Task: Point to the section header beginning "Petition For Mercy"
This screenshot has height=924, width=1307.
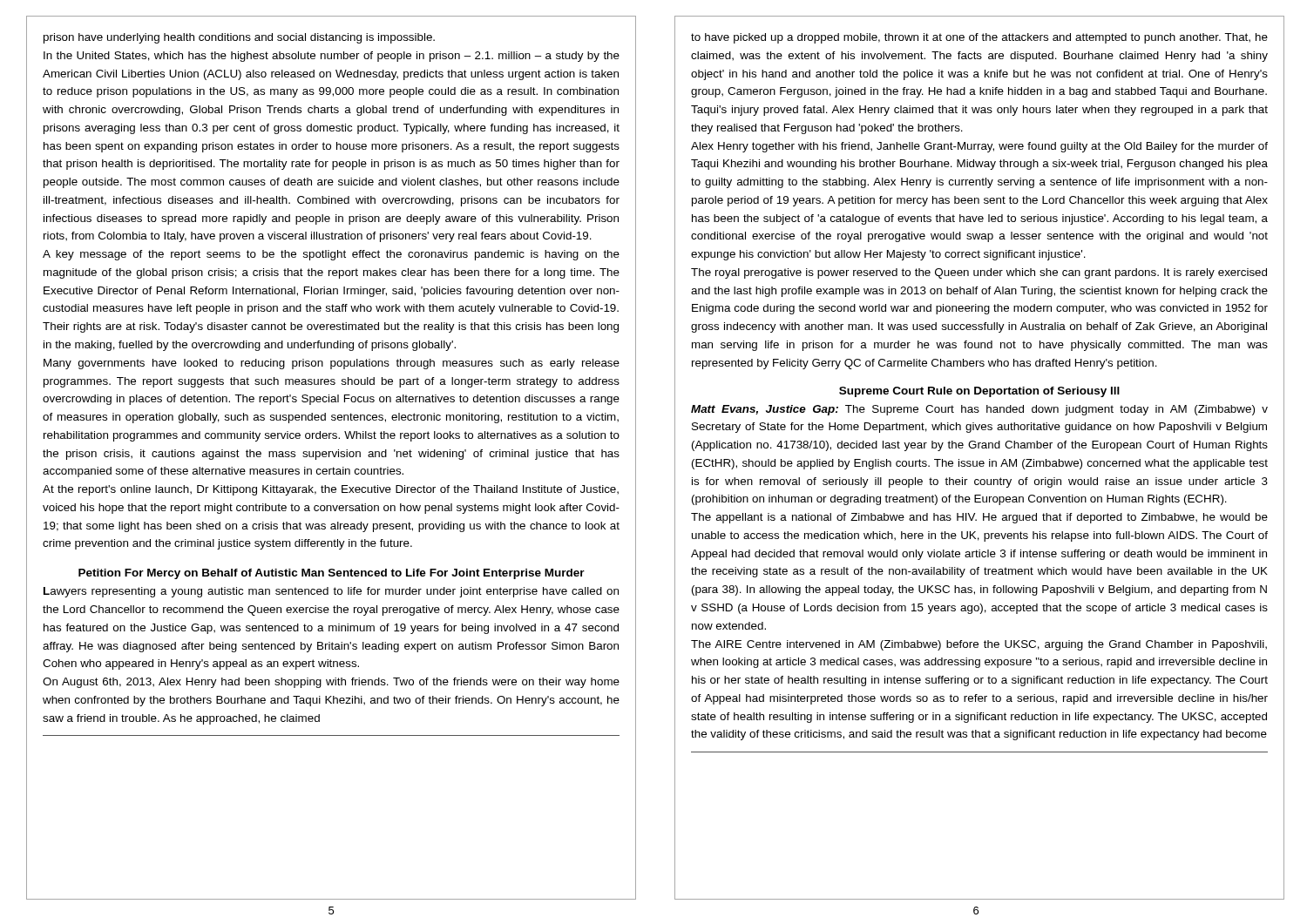Action: click(x=331, y=573)
